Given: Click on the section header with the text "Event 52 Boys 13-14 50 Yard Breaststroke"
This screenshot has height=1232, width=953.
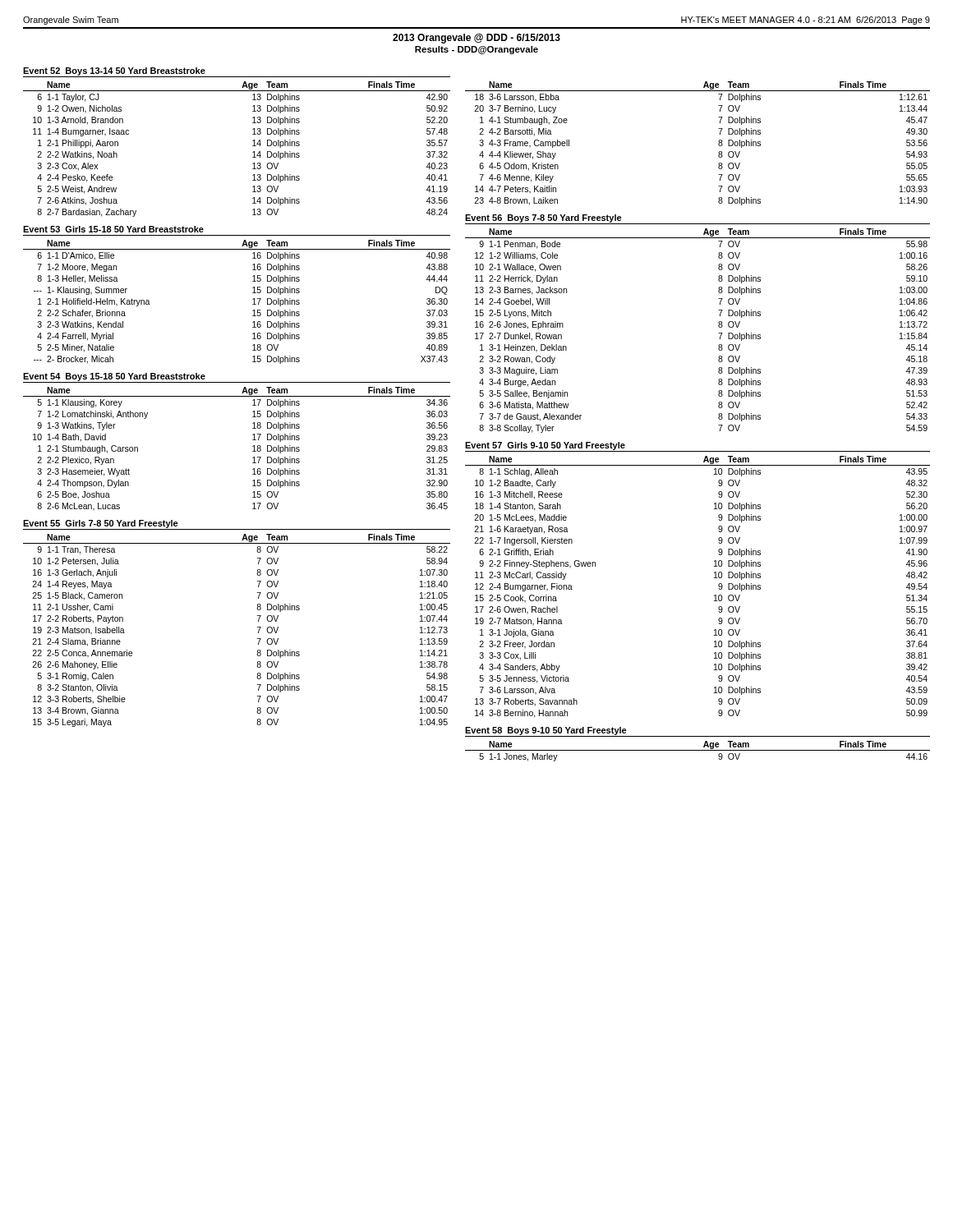Looking at the screenshot, I should (x=114, y=71).
